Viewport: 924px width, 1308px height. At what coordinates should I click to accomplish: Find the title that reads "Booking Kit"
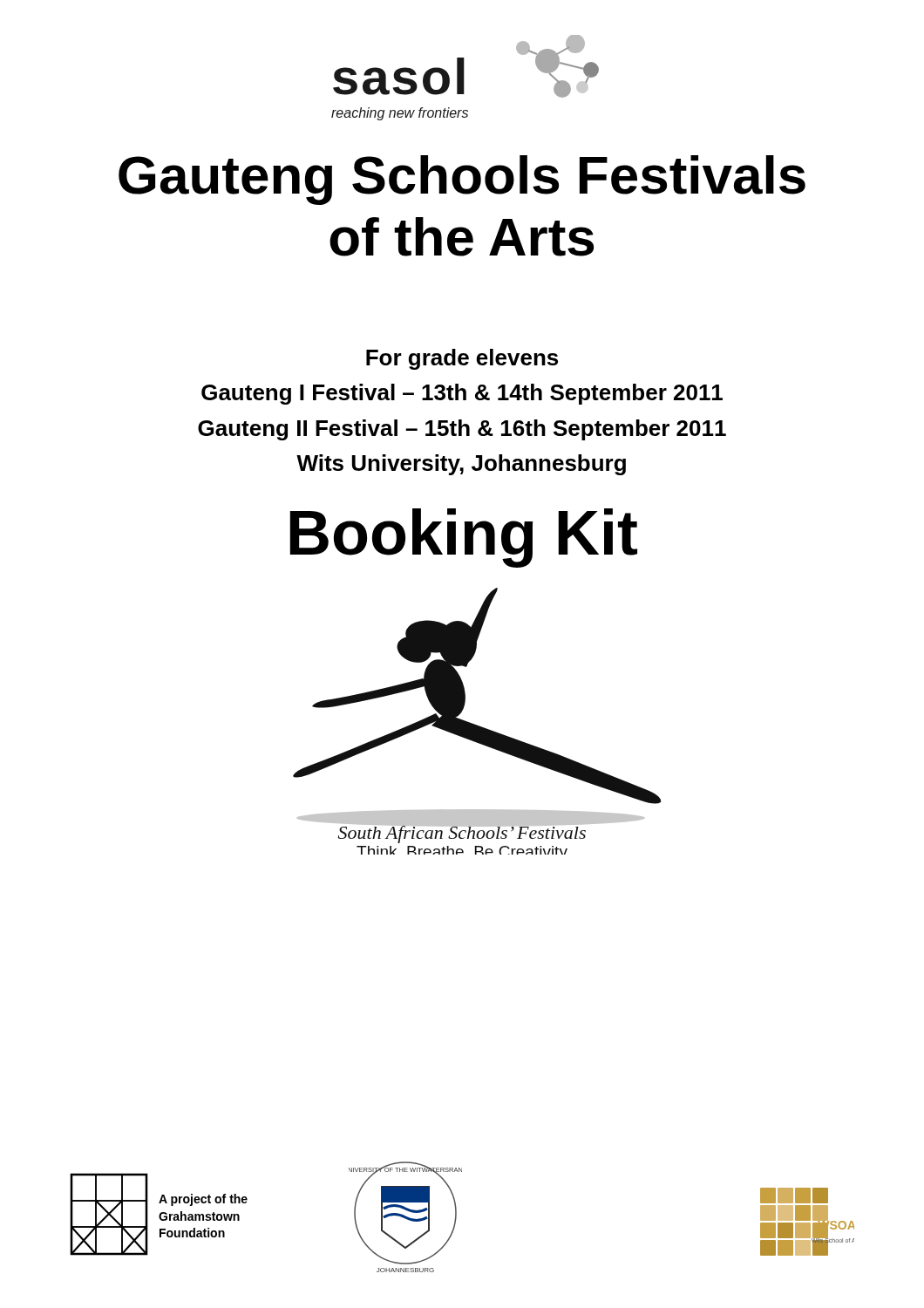pos(462,533)
